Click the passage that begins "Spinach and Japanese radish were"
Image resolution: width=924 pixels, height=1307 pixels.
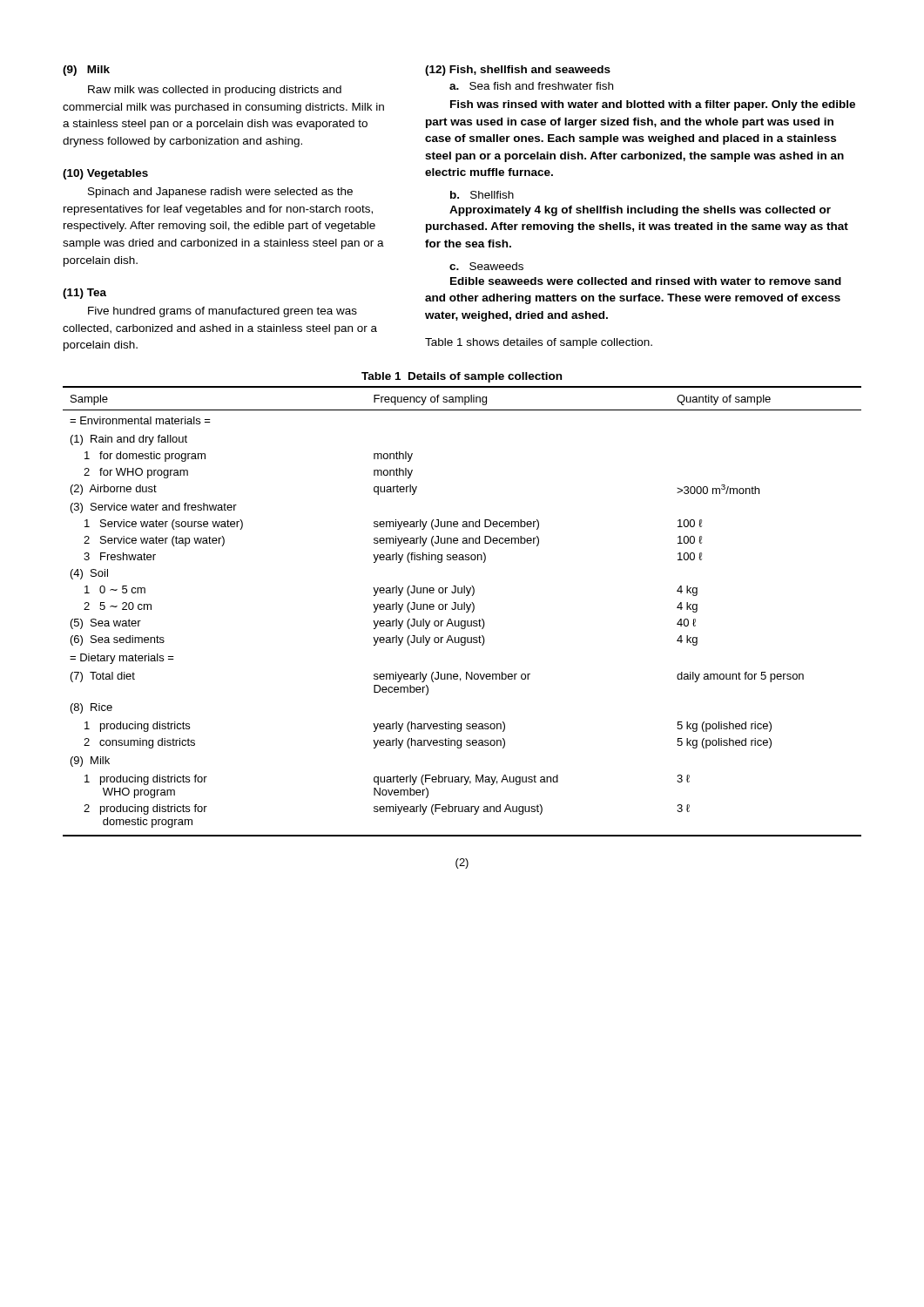228,226
